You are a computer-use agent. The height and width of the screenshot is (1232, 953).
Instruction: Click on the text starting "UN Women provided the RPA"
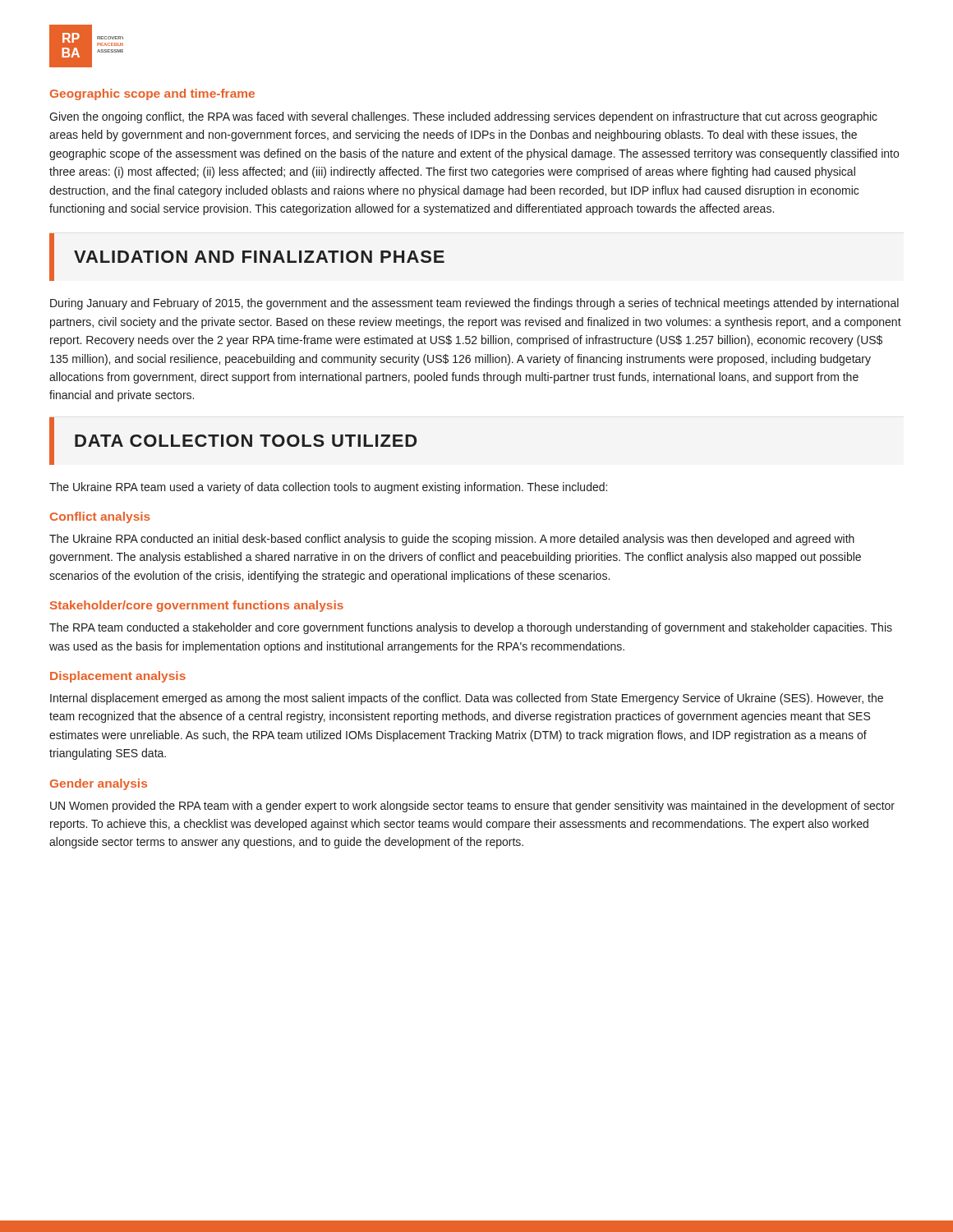pos(472,824)
